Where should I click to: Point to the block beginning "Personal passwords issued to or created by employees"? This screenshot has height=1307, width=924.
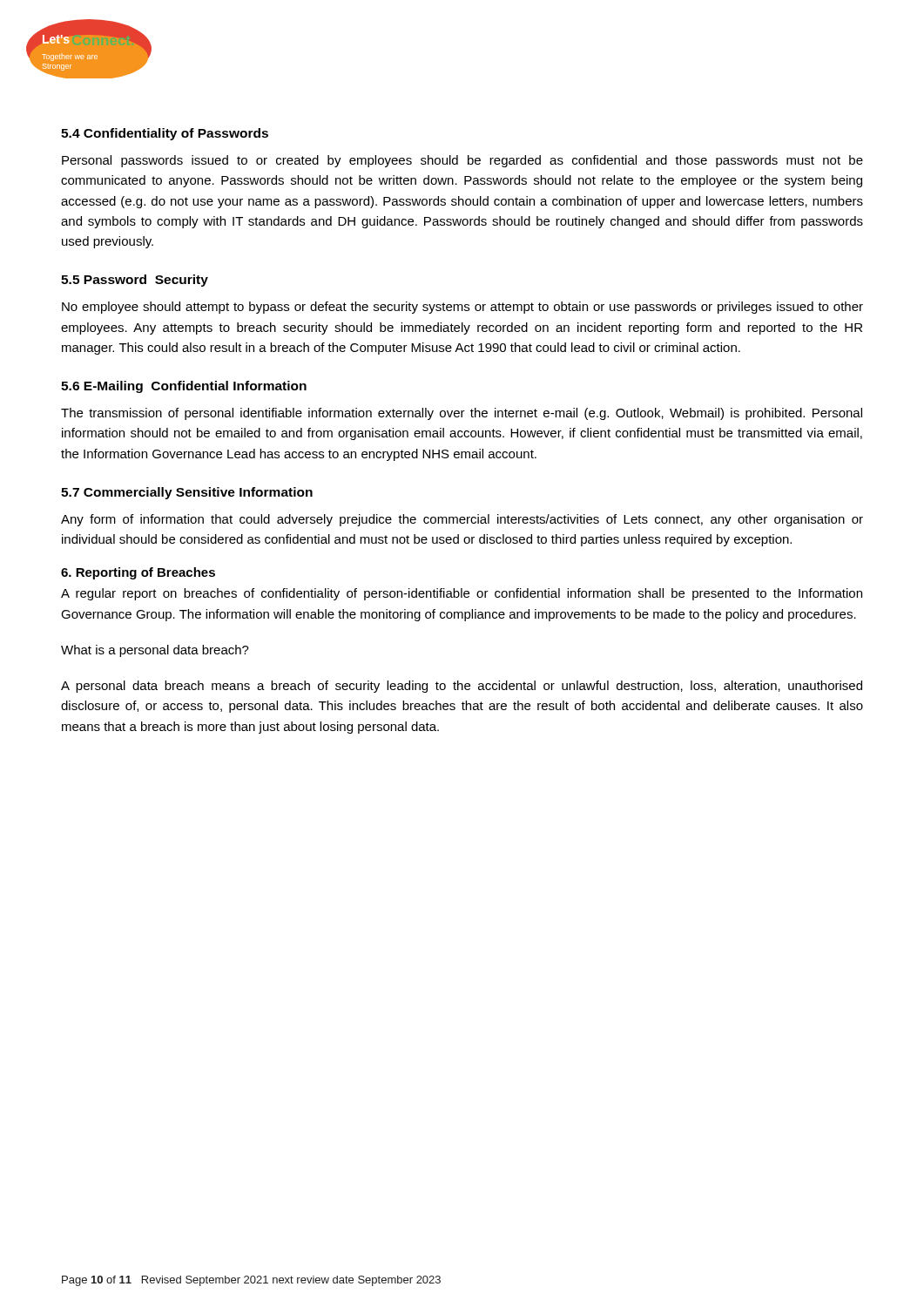(462, 200)
